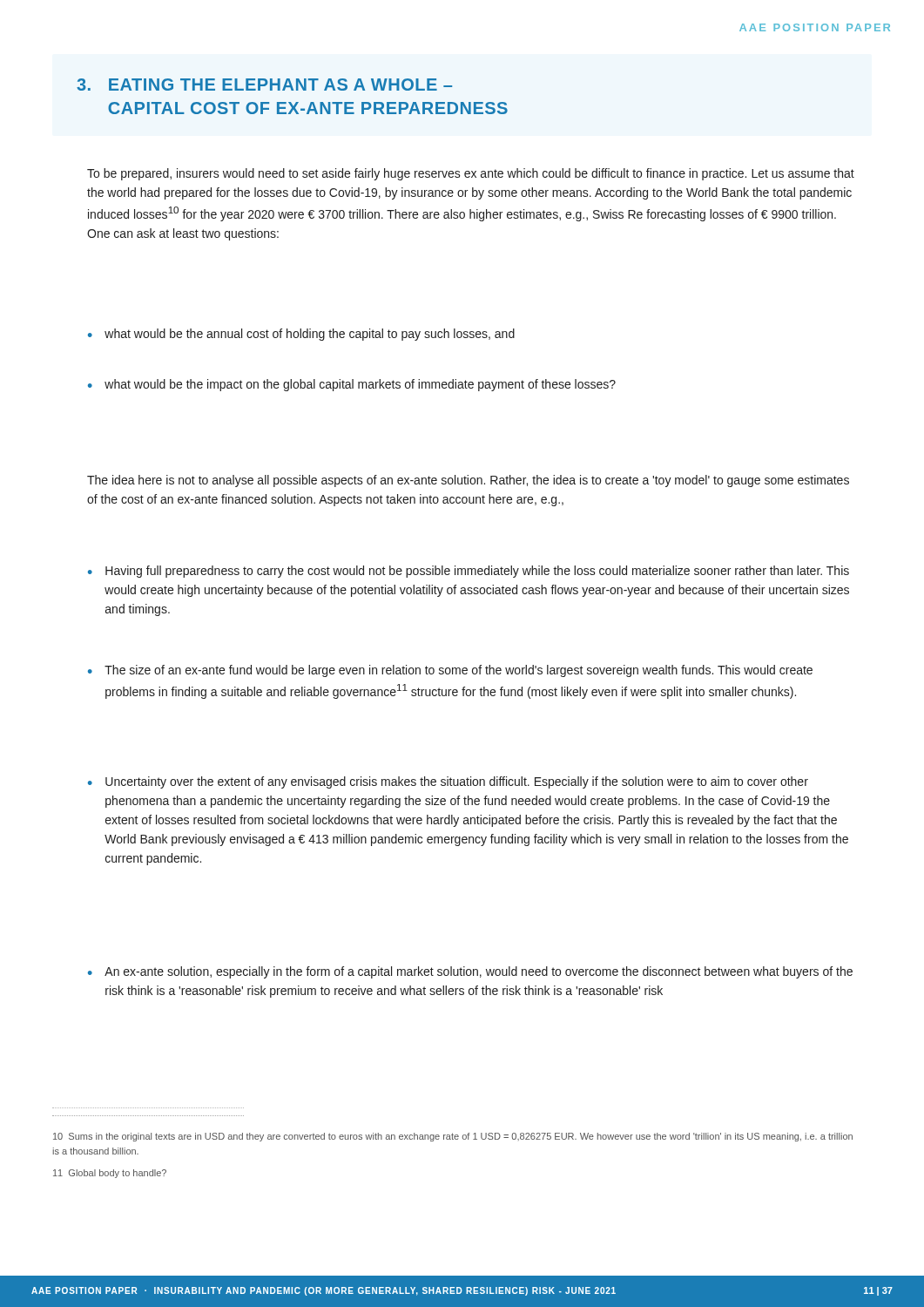Click on the list item that reads "• Uncertainty over the extent of any envisaged"
The image size is (924, 1307).
click(x=471, y=820)
